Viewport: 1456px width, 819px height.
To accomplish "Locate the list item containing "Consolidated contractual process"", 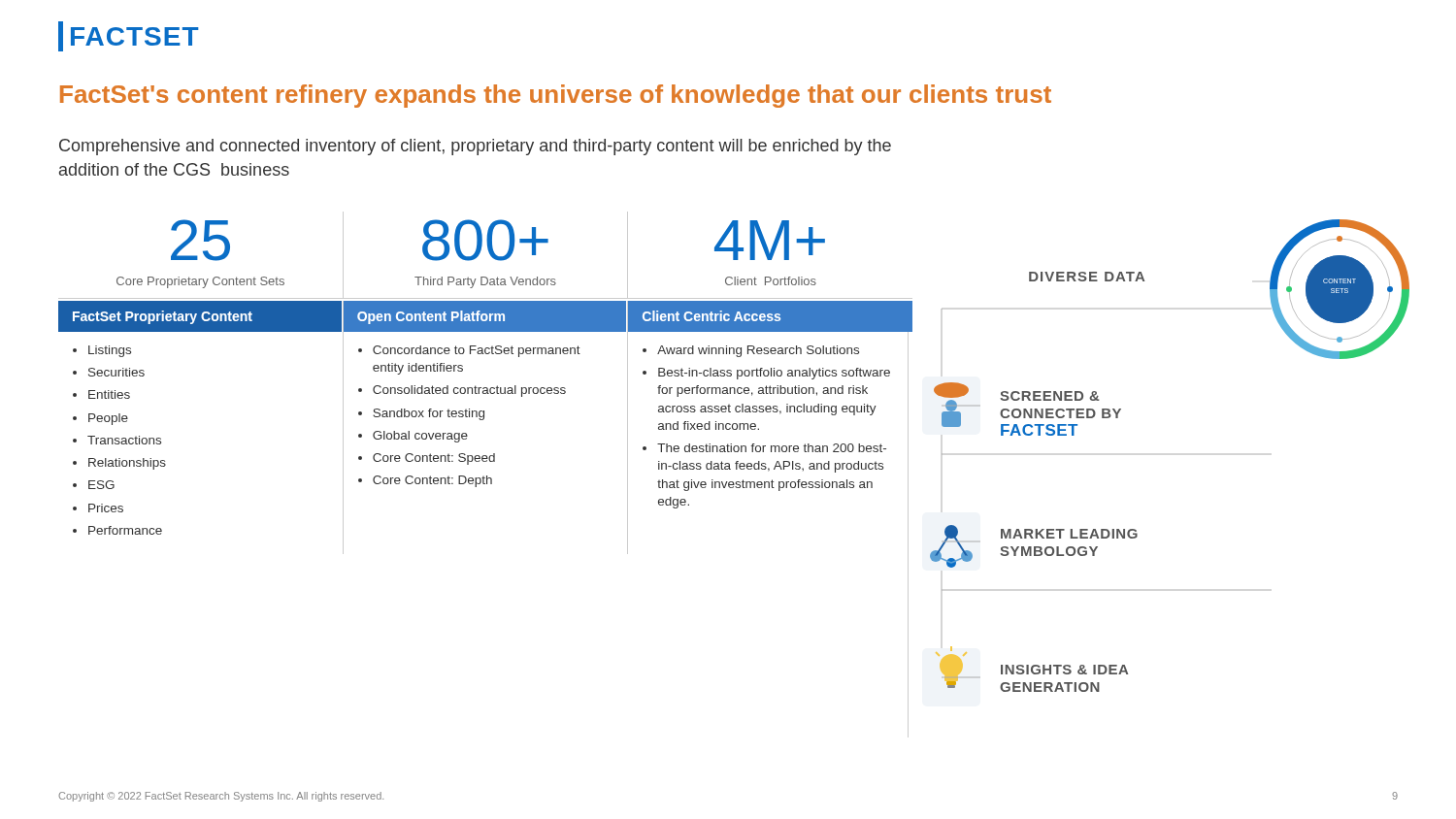I will (469, 390).
